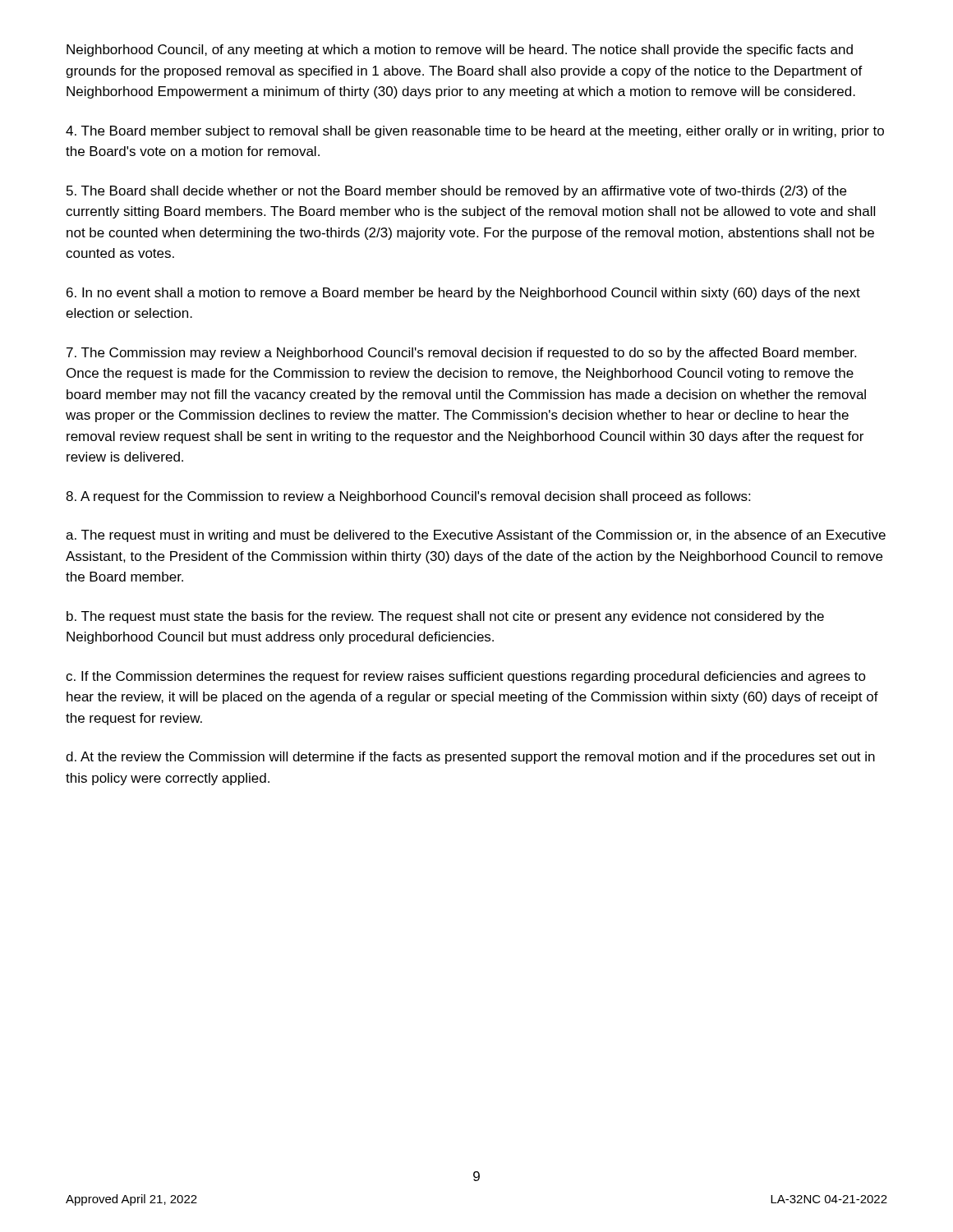Select the text starting "The Board shall decide whether"
The image size is (953, 1232).
tap(471, 222)
